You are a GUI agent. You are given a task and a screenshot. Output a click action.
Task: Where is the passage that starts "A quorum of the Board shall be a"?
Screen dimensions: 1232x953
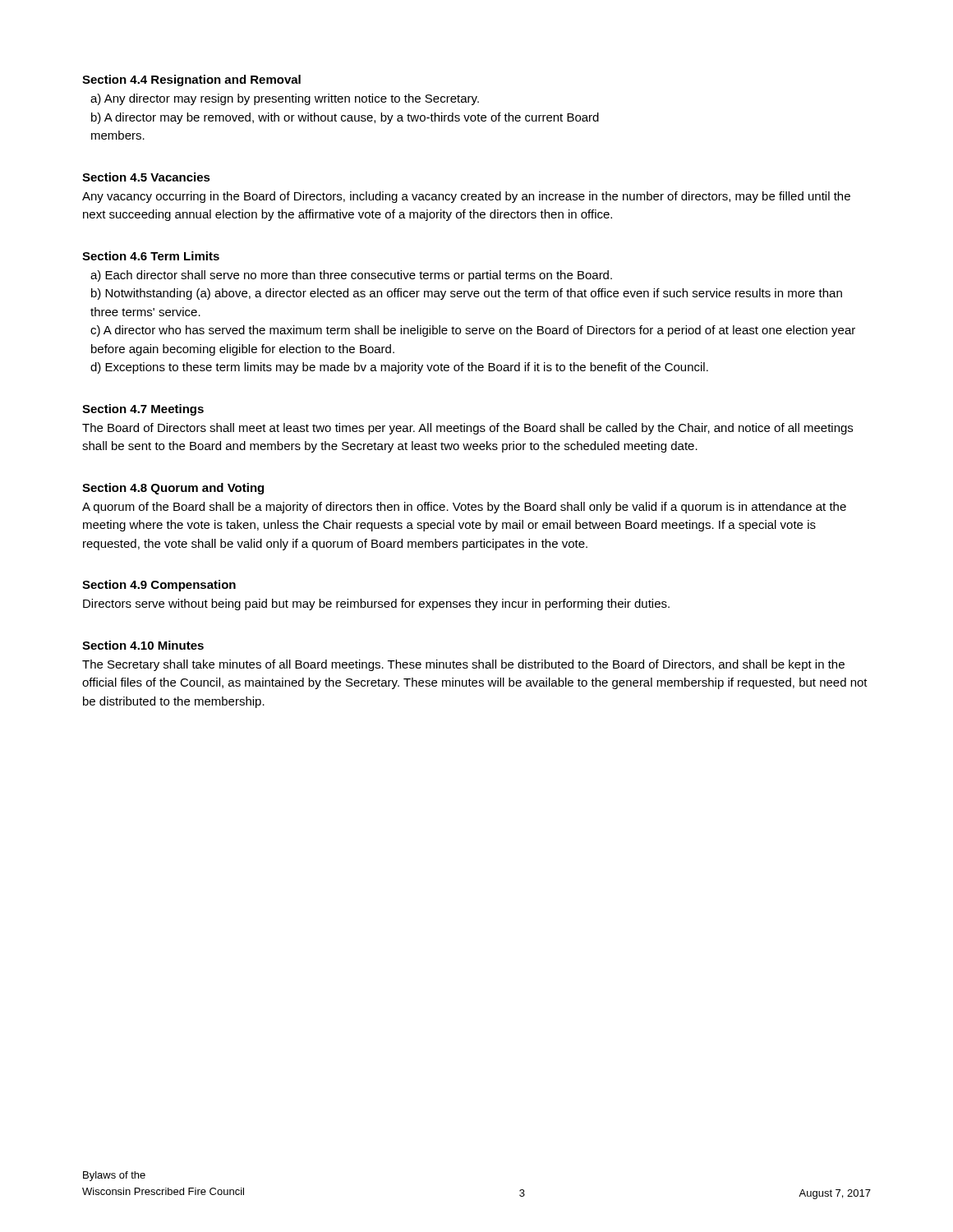pyautogui.click(x=464, y=524)
